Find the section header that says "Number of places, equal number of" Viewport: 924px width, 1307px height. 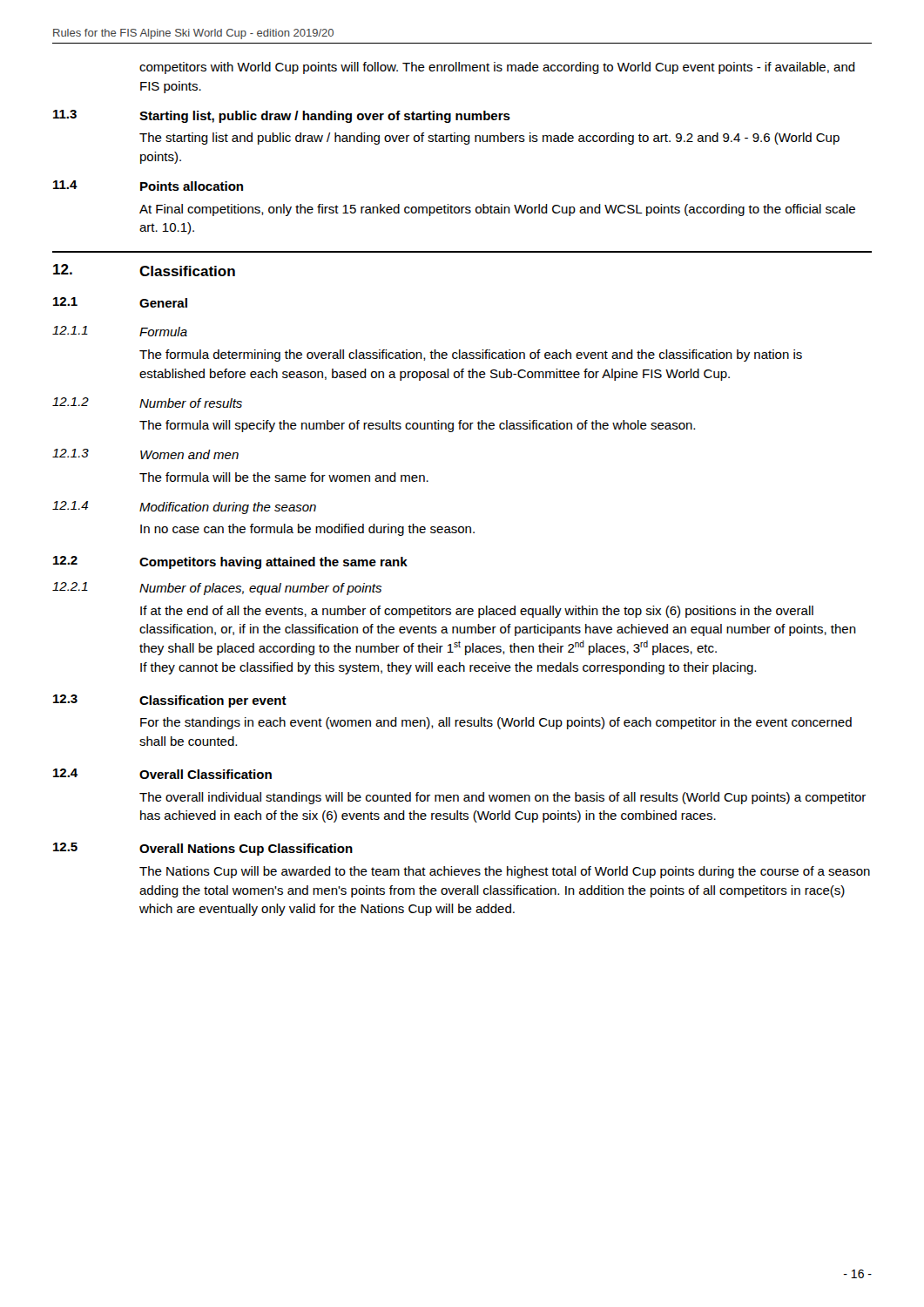coord(261,588)
